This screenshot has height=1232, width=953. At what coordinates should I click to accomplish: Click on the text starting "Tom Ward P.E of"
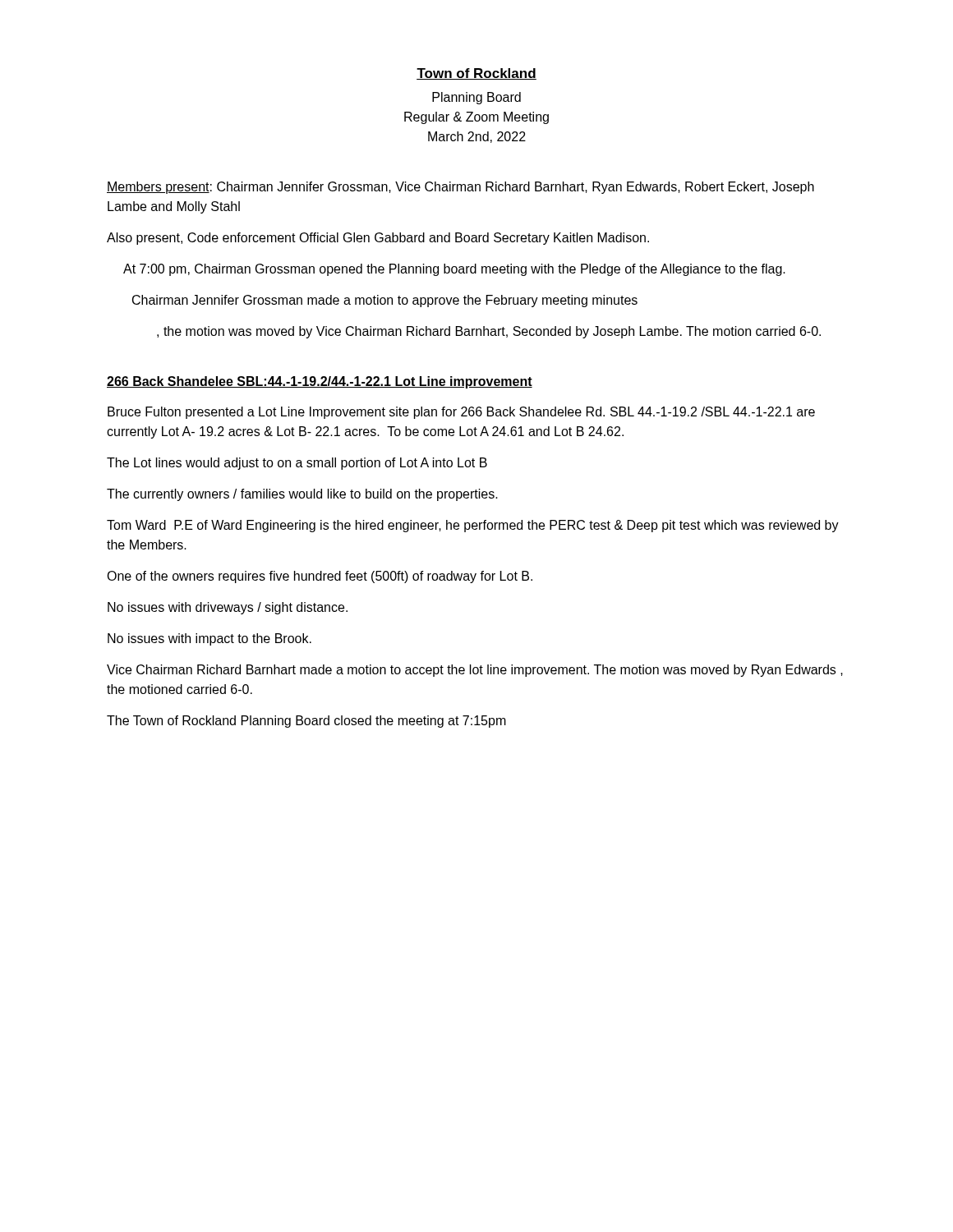(x=473, y=535)
